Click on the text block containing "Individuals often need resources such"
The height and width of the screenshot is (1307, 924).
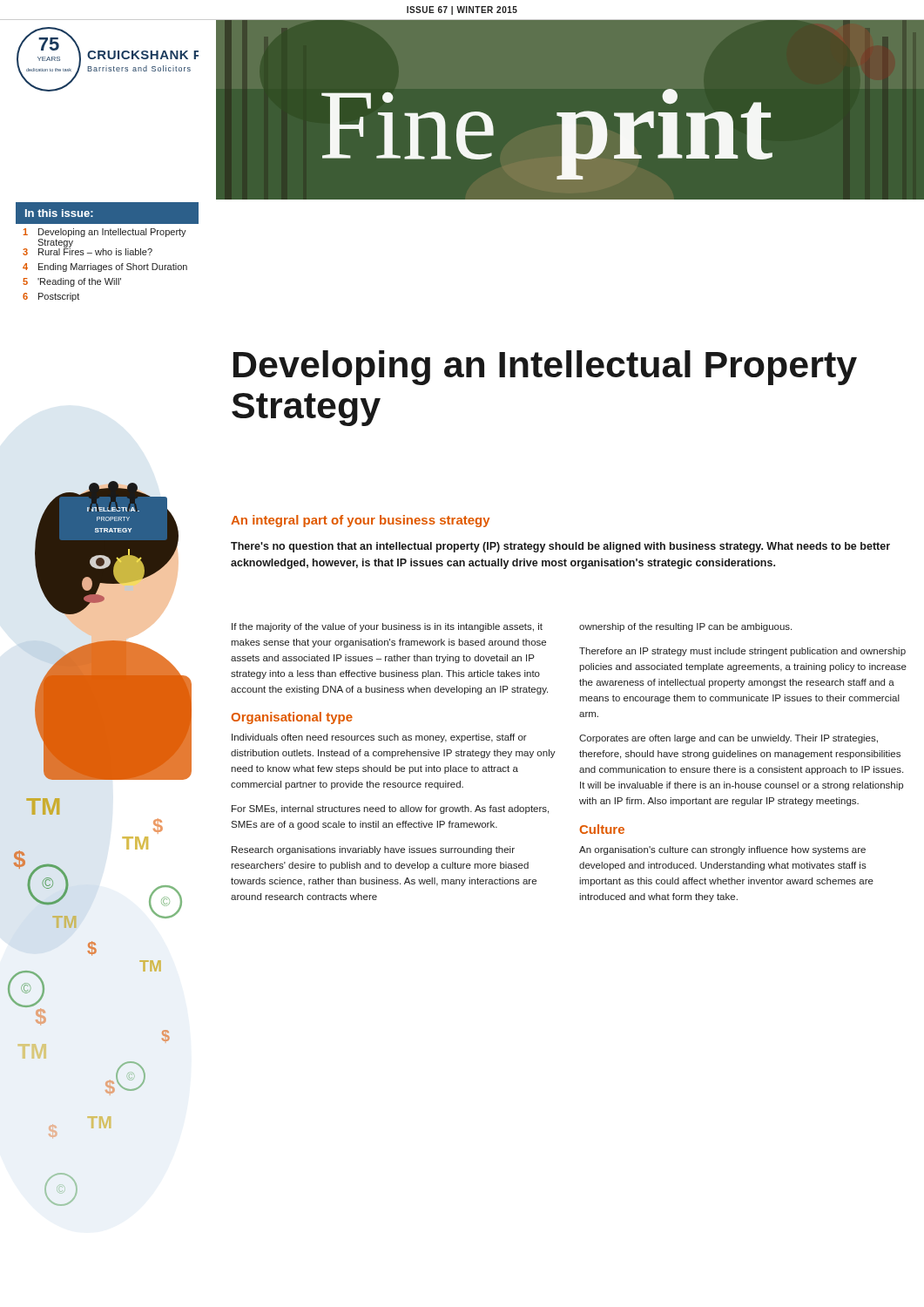393,761
